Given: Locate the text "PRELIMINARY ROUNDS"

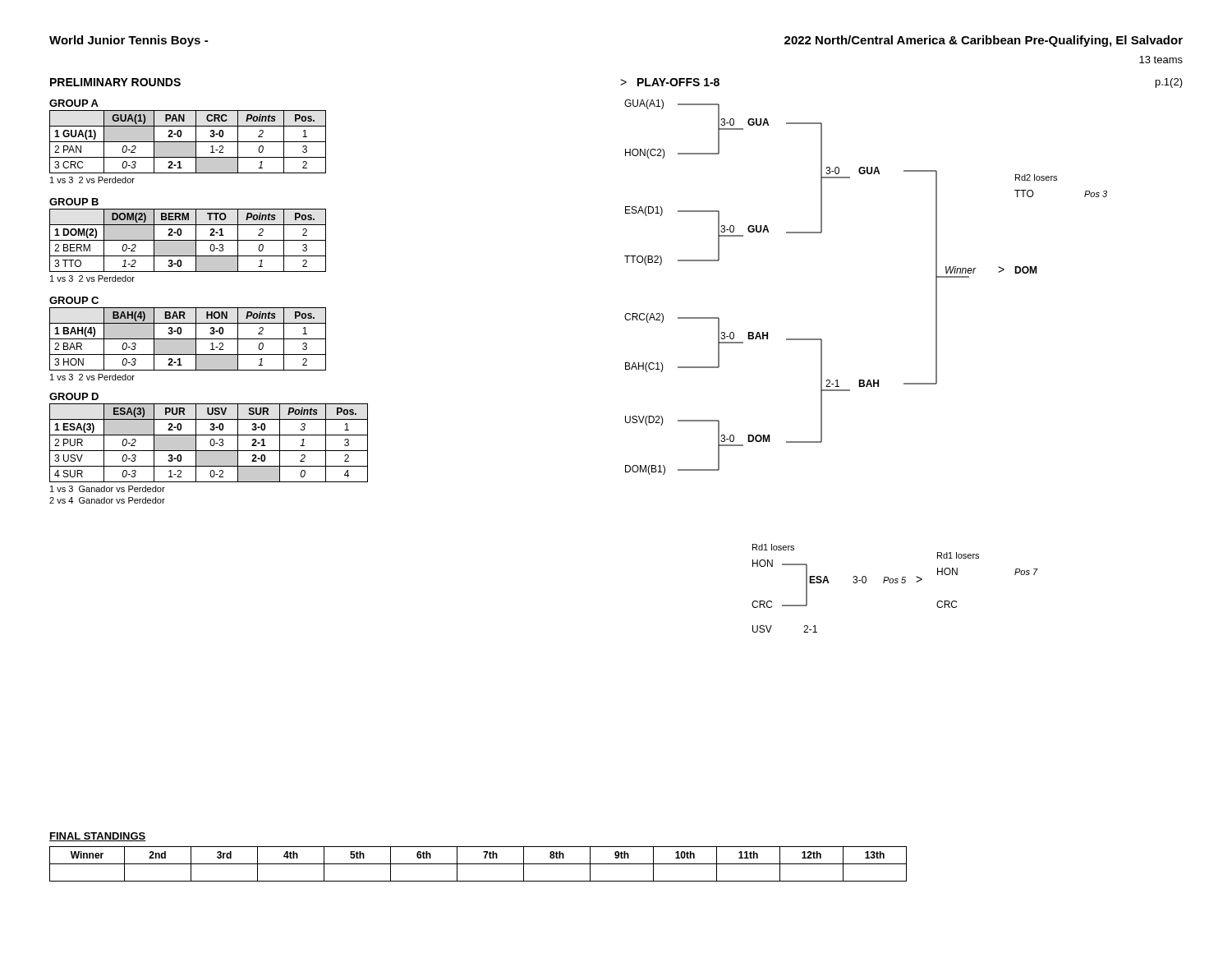Looking at the screenshot, I should click(x=115, y=82).
